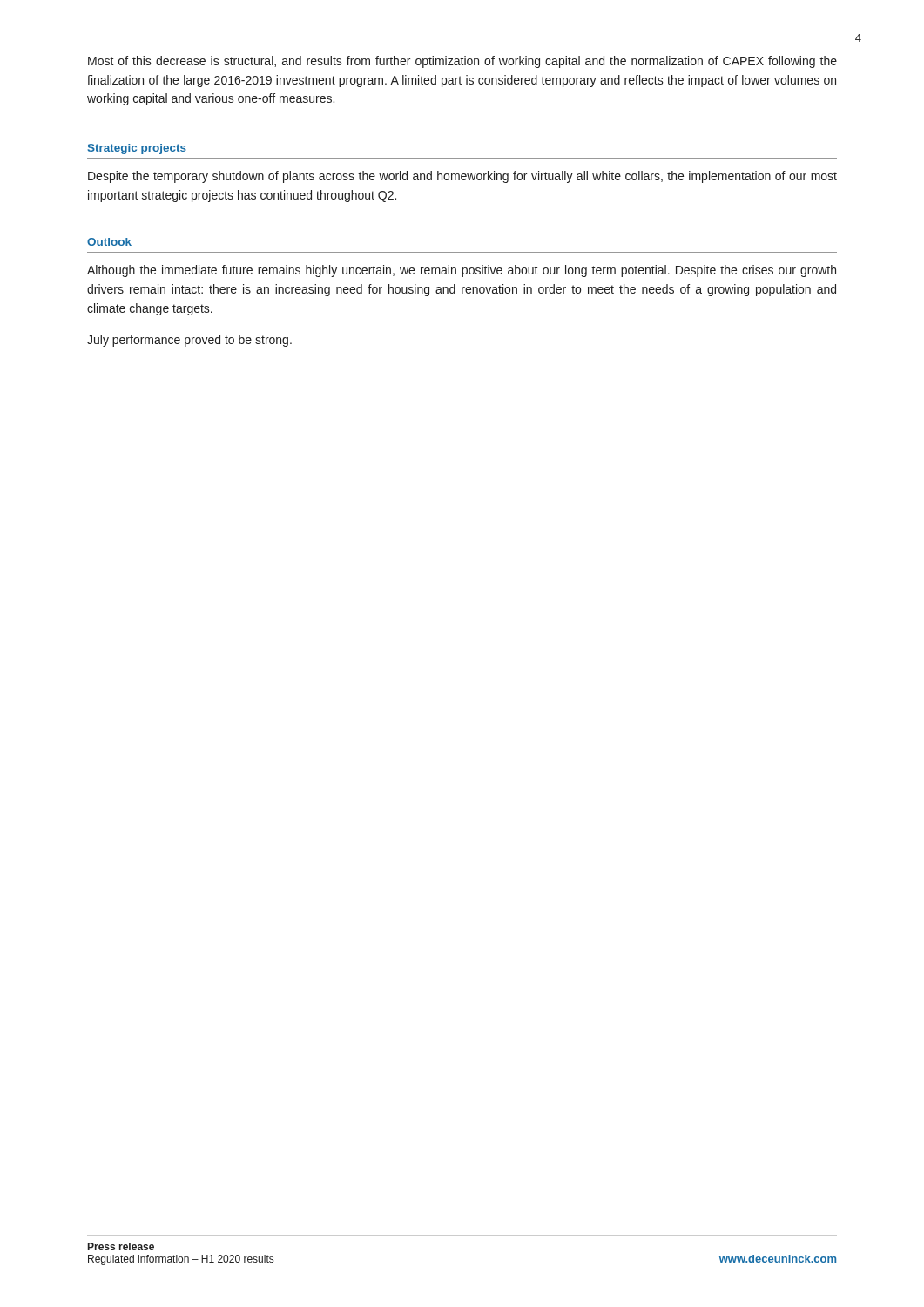Point to the block beginning "Although the immediate"

(462, 289)
